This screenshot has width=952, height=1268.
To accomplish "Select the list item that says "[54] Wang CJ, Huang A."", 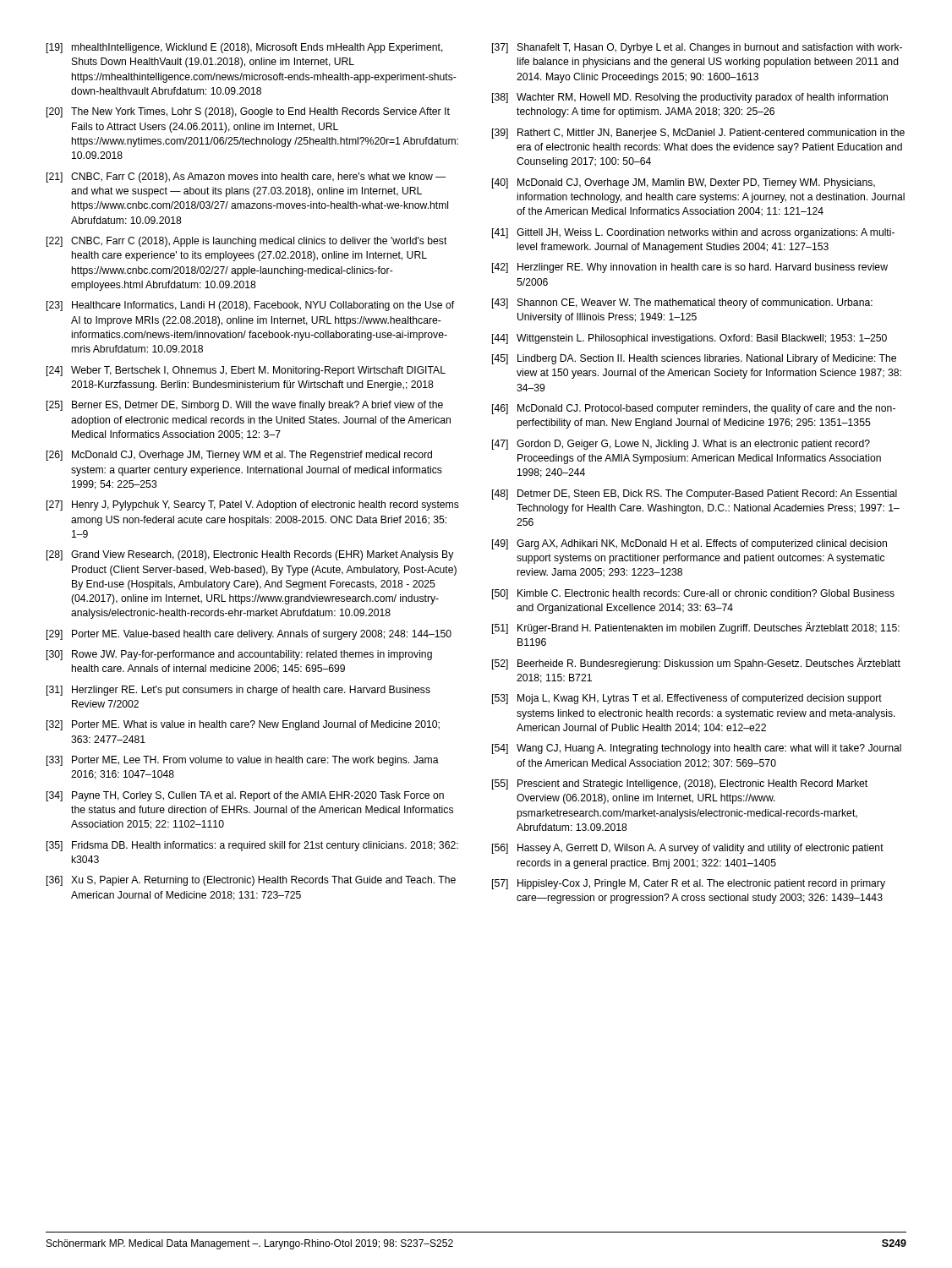I will (x=699, y=756).
